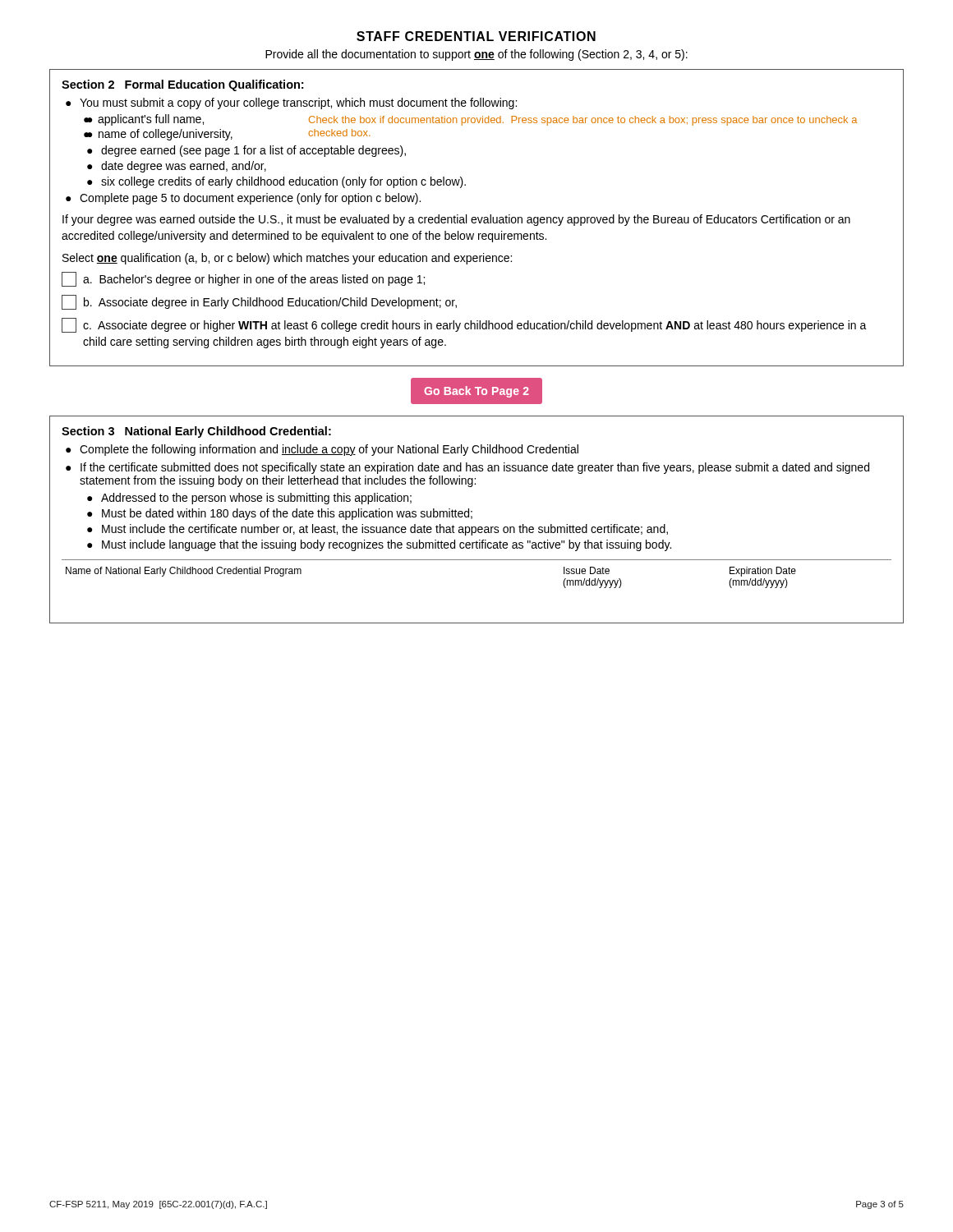The height and width of the screenshot is (1232, 953).
Task: Where is the passage that starts "Complete page 5 to document"?
Action: (251, 198)
